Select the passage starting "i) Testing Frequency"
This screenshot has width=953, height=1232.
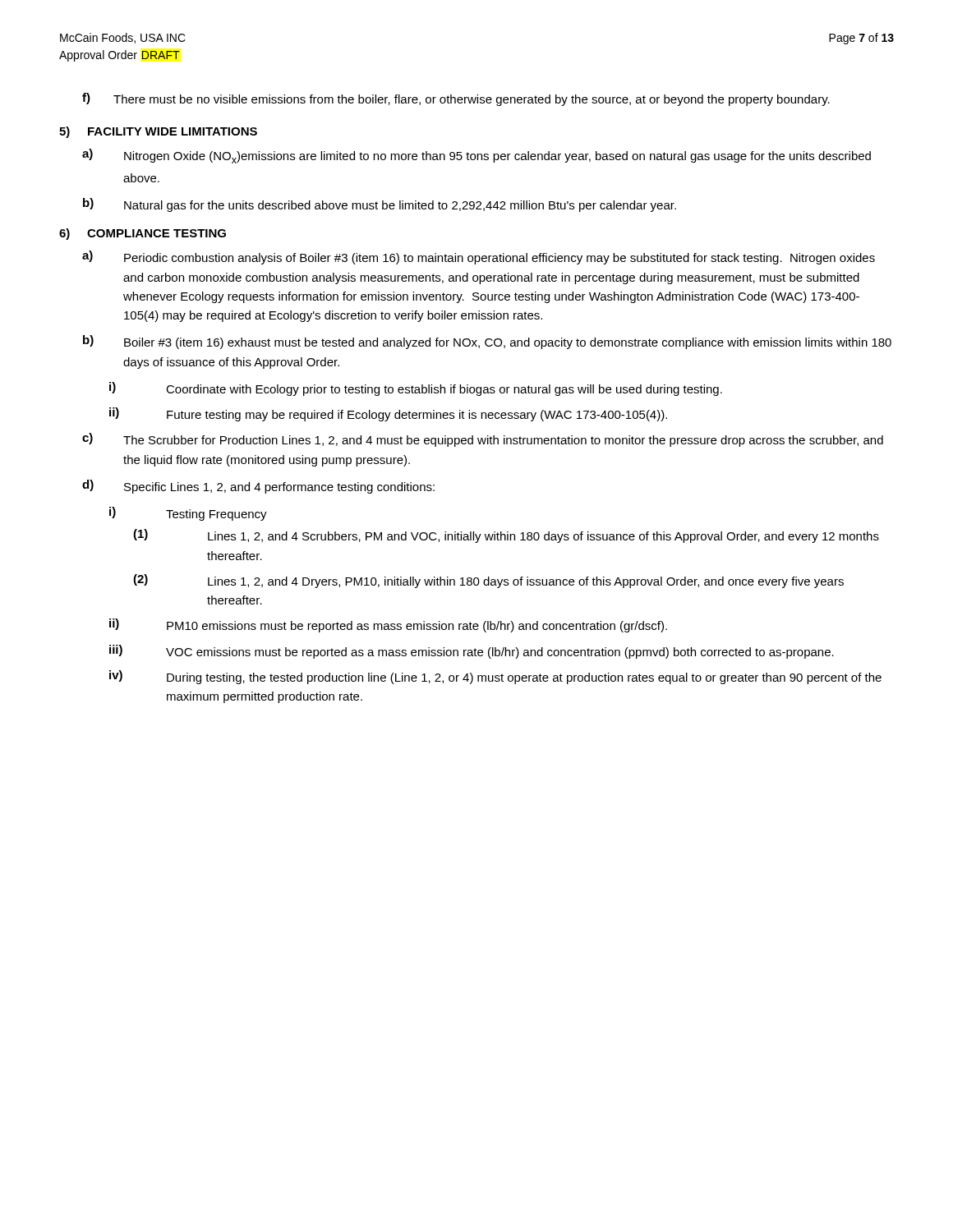(188, 514)
